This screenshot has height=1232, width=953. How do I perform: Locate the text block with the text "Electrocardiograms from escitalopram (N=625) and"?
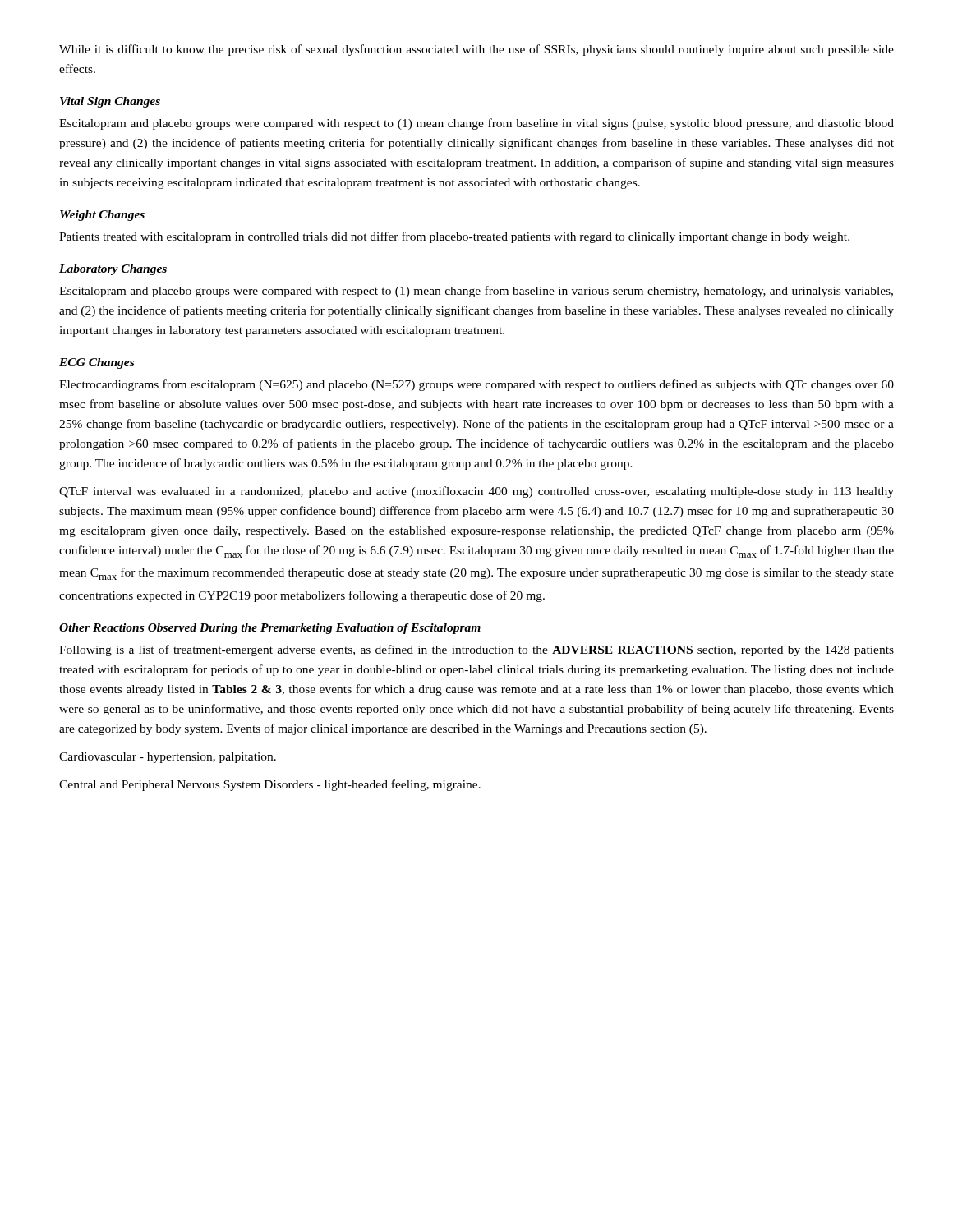click(x=476, y=424)
